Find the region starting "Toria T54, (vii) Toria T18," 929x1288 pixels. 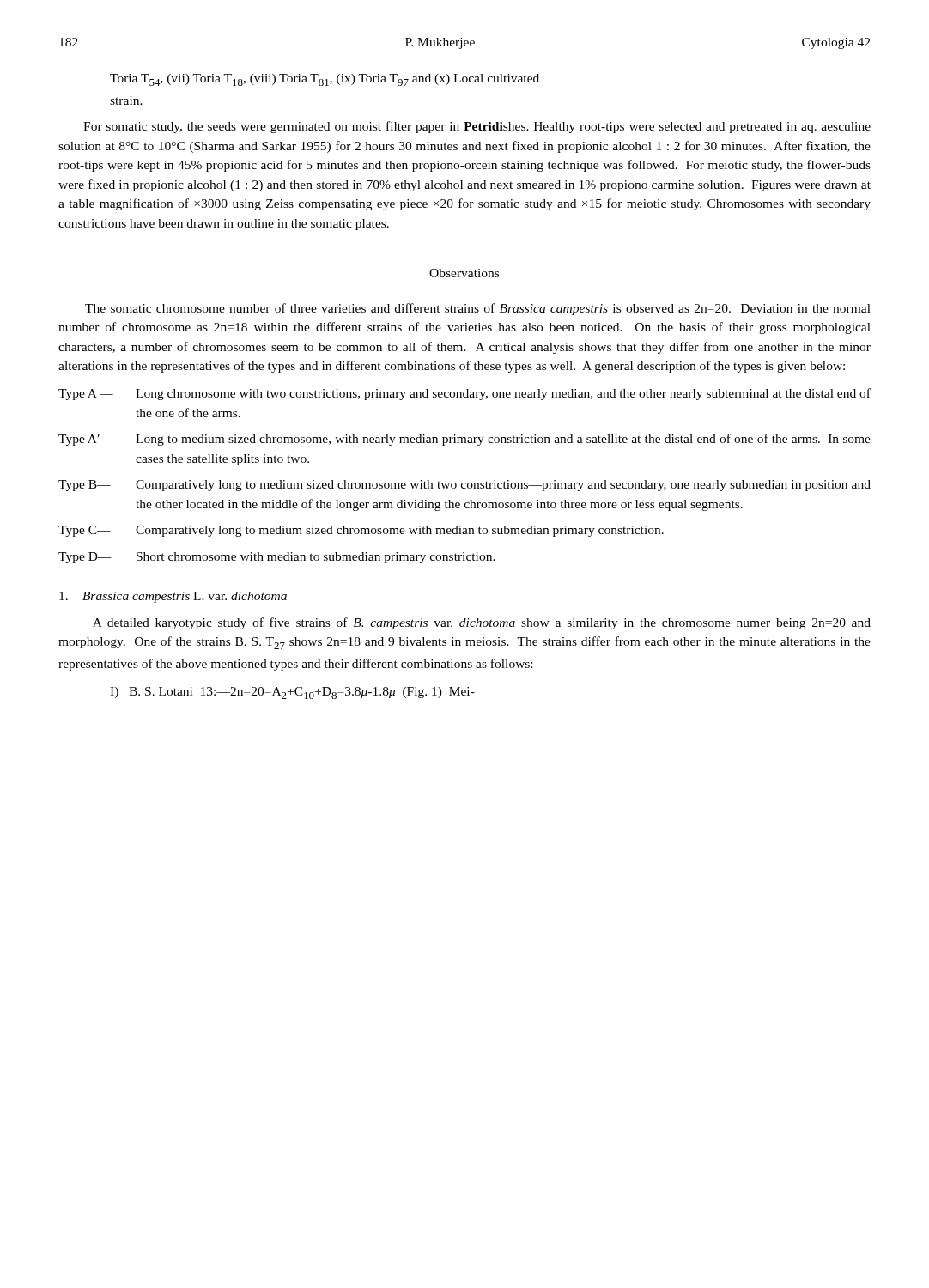coord(325,89)
